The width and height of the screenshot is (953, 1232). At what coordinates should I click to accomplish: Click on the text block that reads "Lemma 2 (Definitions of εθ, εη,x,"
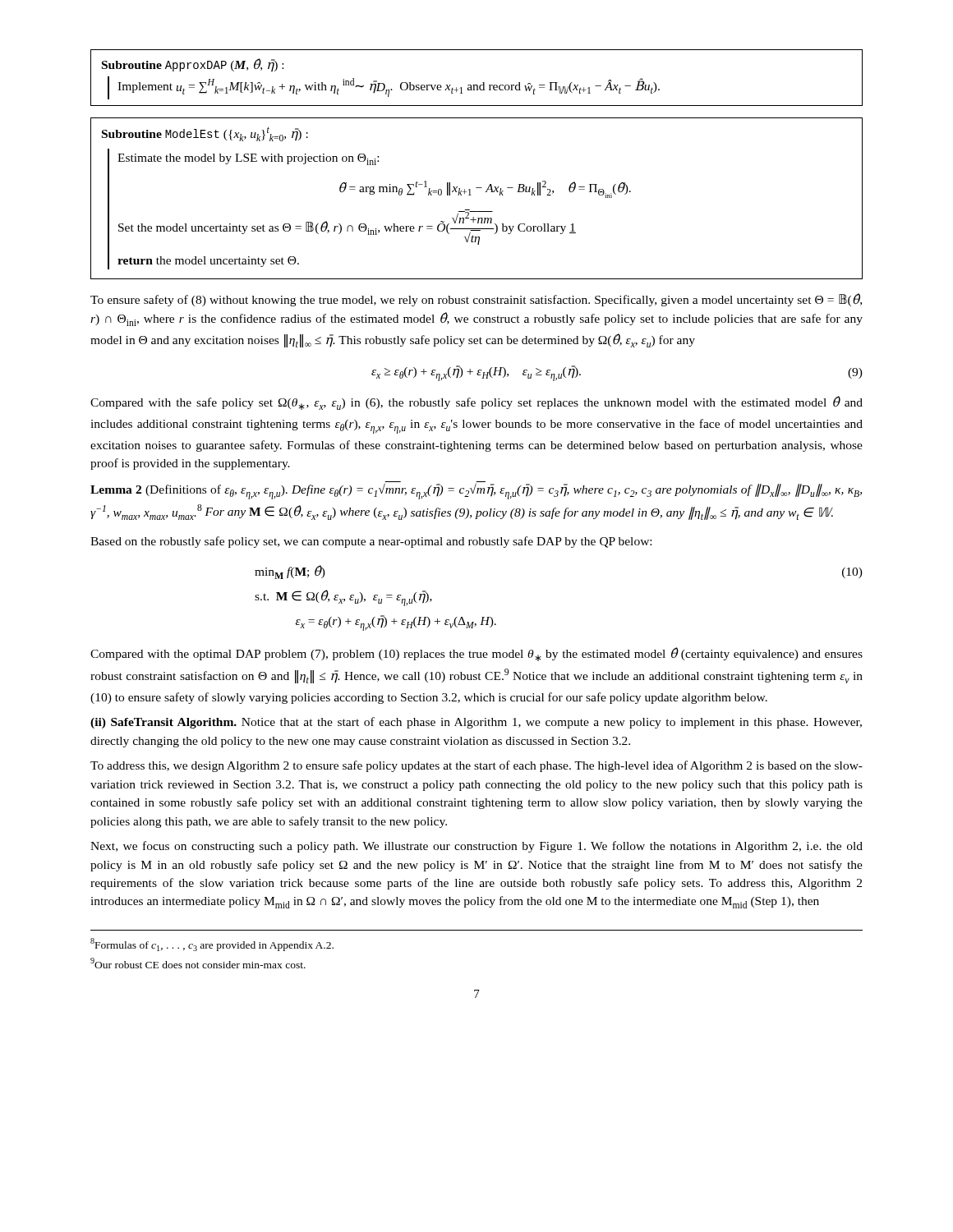pyautogui.click(x=476, y=503)
